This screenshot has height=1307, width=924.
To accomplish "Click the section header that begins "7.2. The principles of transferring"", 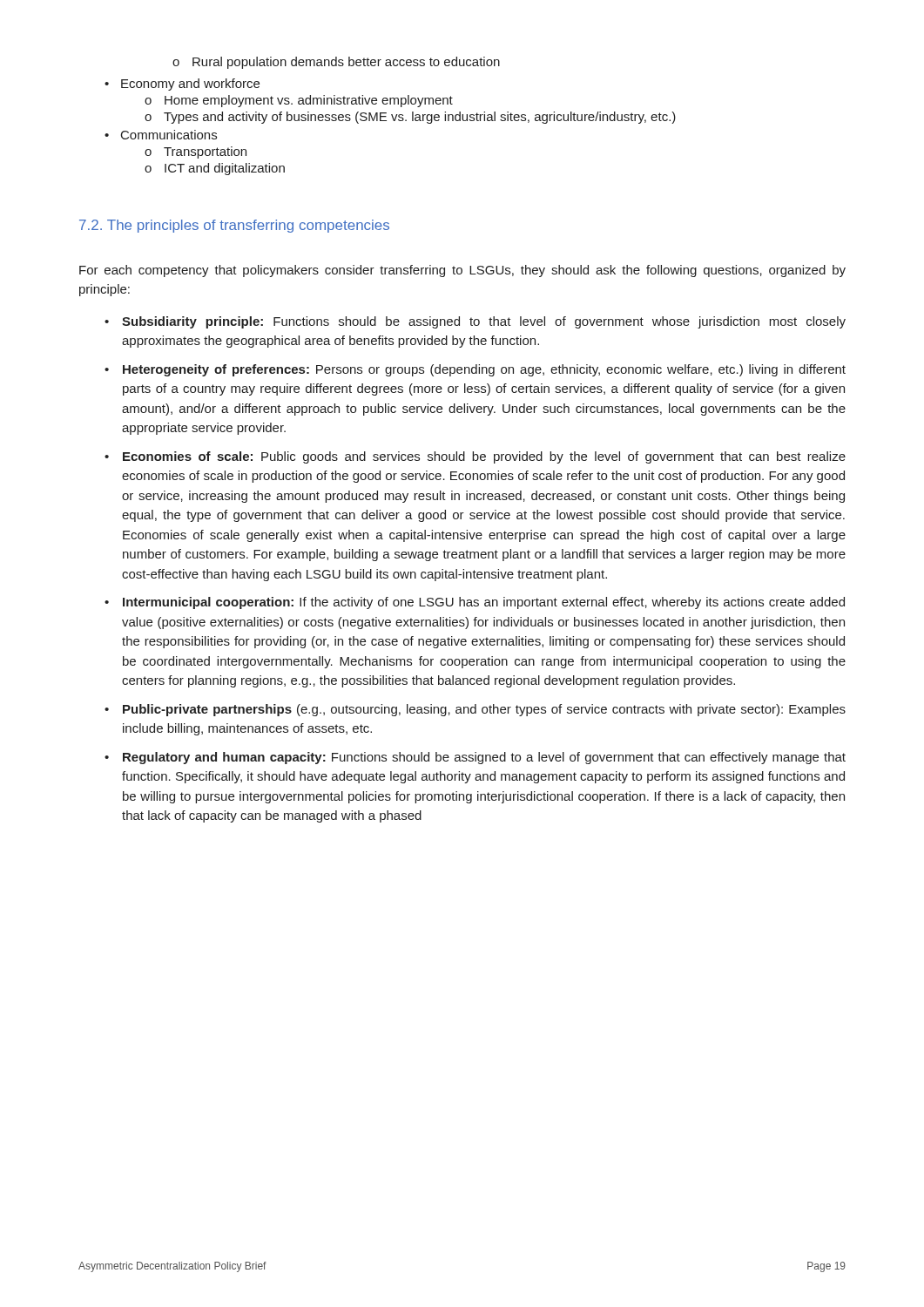I will (x=234, y=225).
